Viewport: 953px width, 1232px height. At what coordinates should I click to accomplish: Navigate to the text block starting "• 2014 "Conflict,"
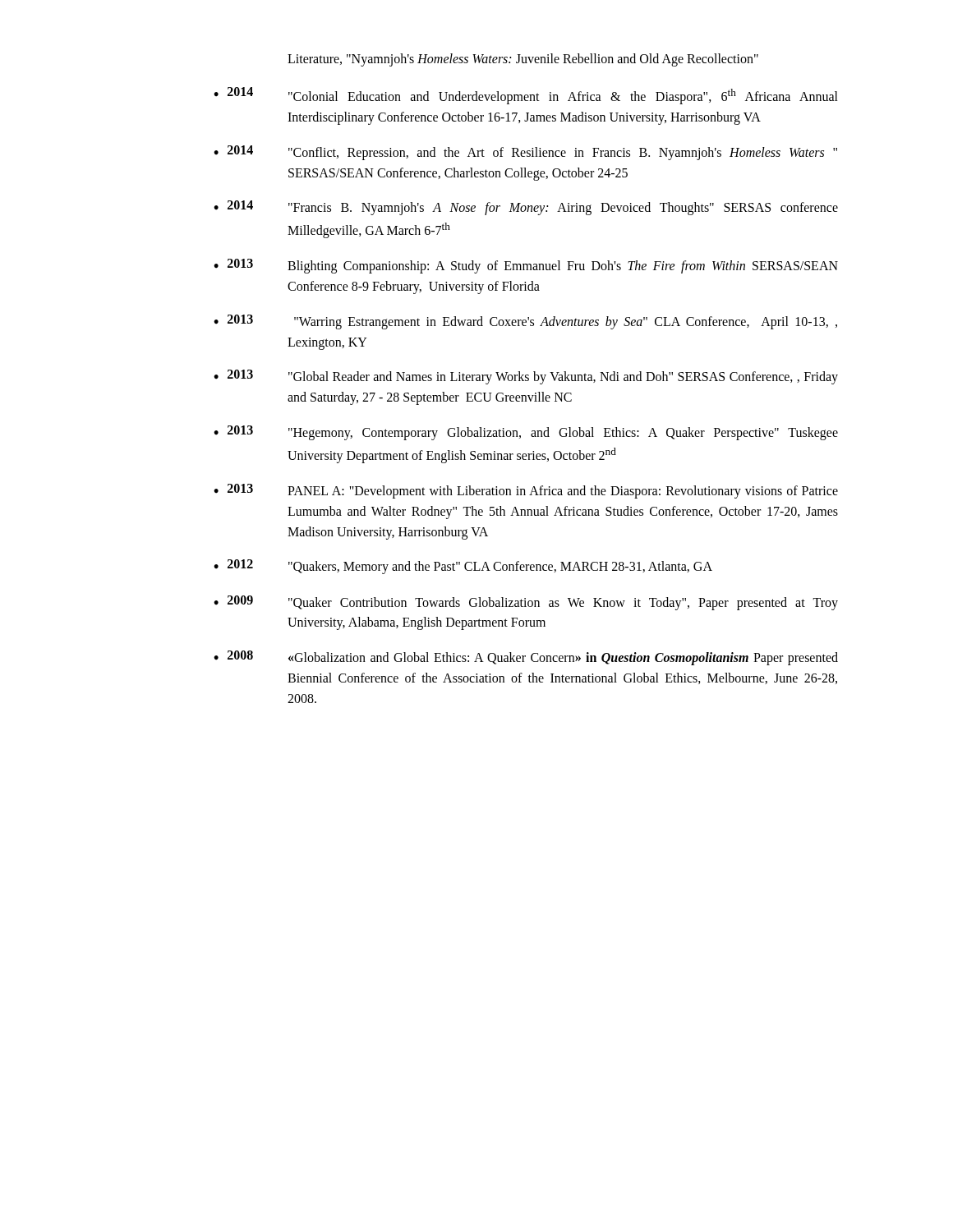[x=526, y=163]
